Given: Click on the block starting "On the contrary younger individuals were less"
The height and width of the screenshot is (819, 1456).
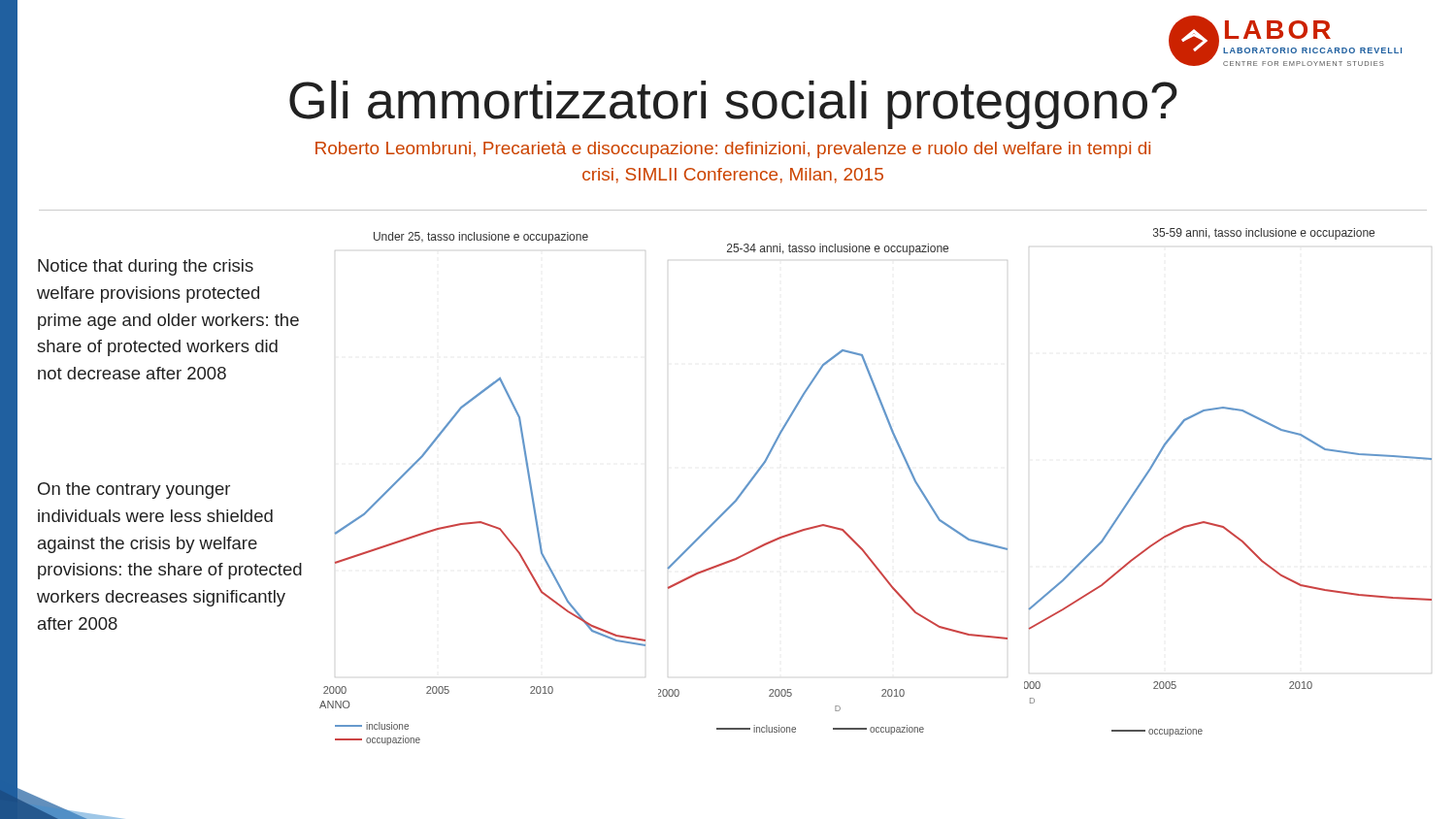Looking at the screenshot, I should [x=170, y=556].
